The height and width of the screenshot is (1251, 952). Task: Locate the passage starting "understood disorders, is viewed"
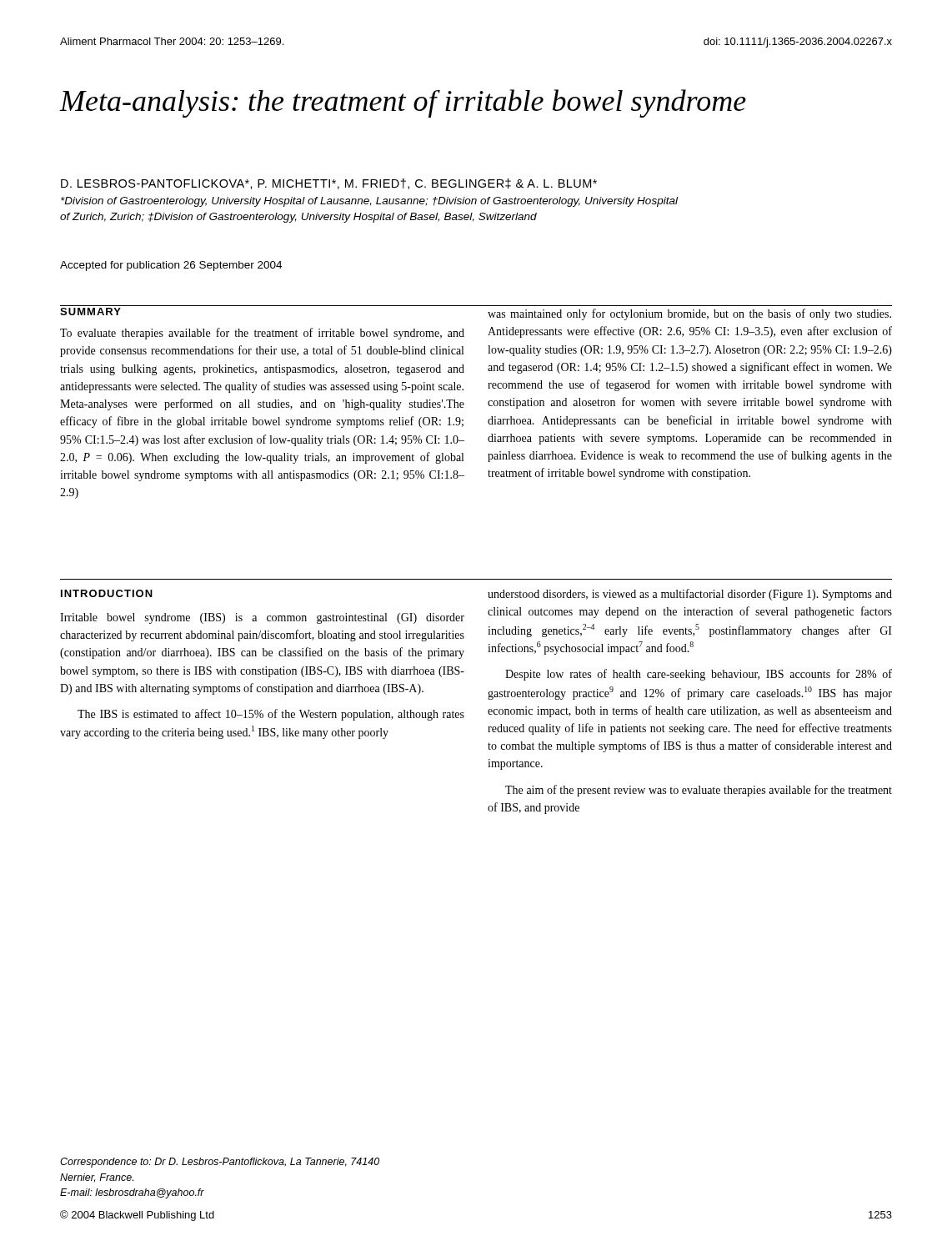point(690,621)
